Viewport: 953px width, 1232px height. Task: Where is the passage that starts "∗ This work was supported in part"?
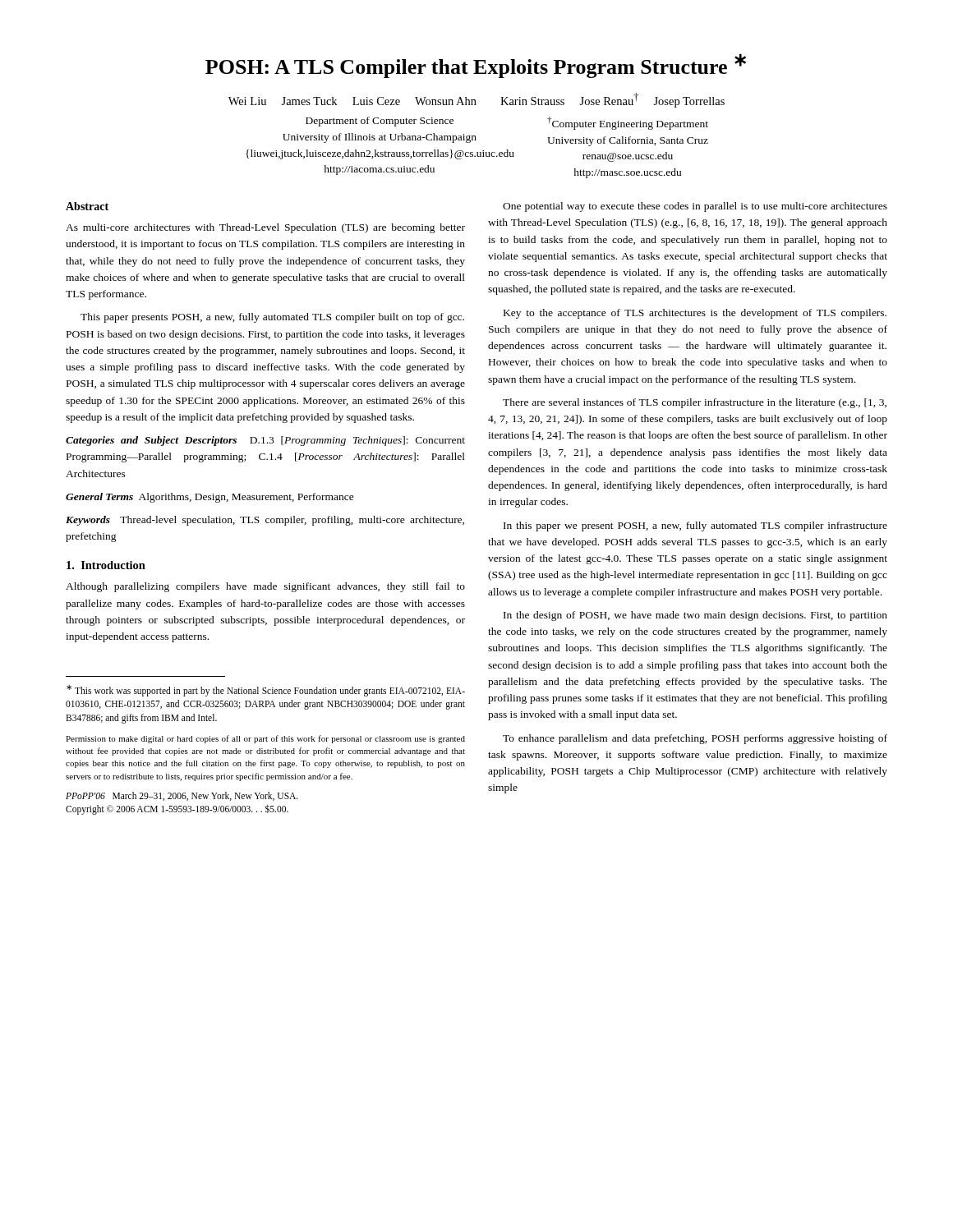click(x=265, y=703)
